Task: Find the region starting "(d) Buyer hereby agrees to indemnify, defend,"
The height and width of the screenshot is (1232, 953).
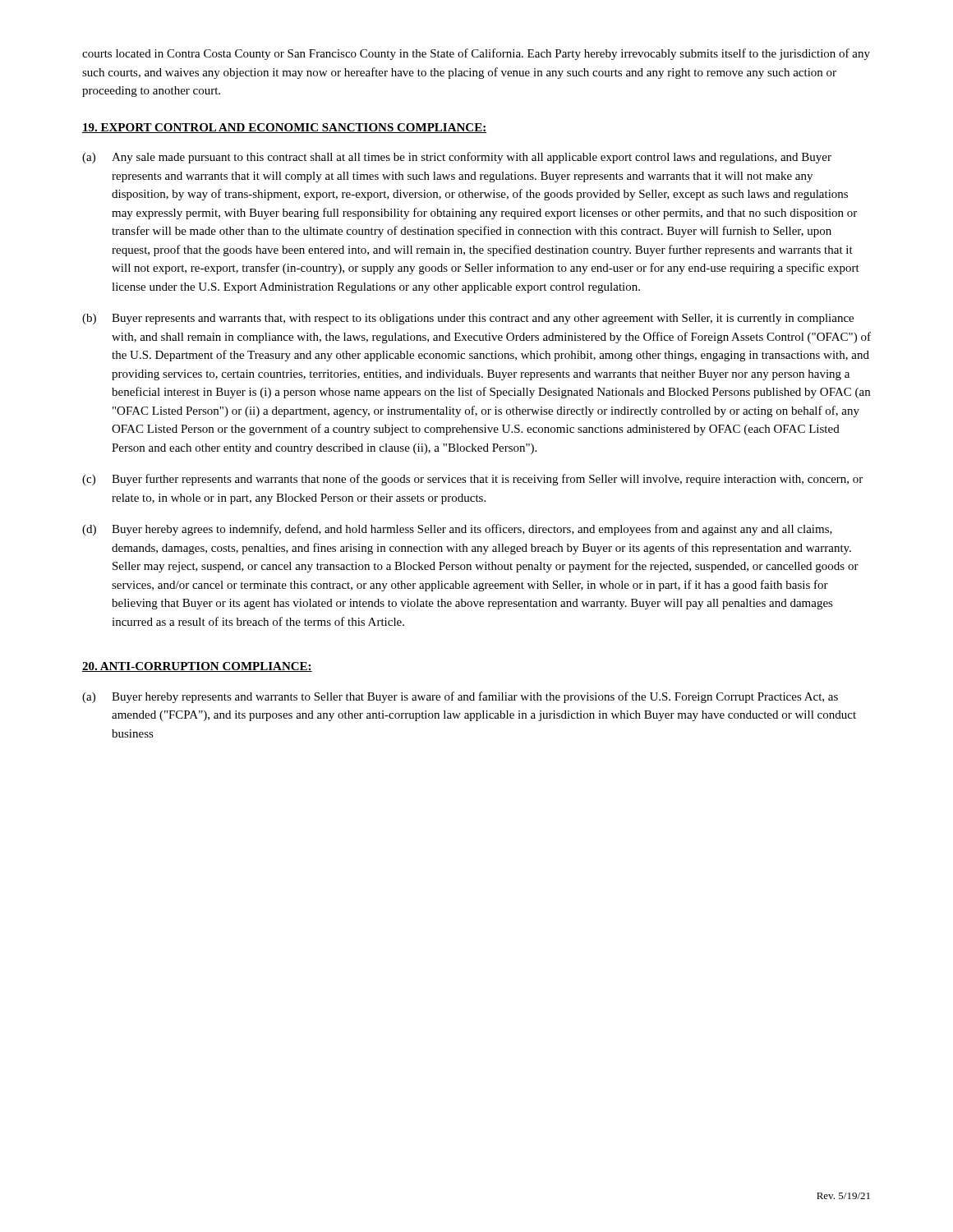Action: click(x=476, y=575)
